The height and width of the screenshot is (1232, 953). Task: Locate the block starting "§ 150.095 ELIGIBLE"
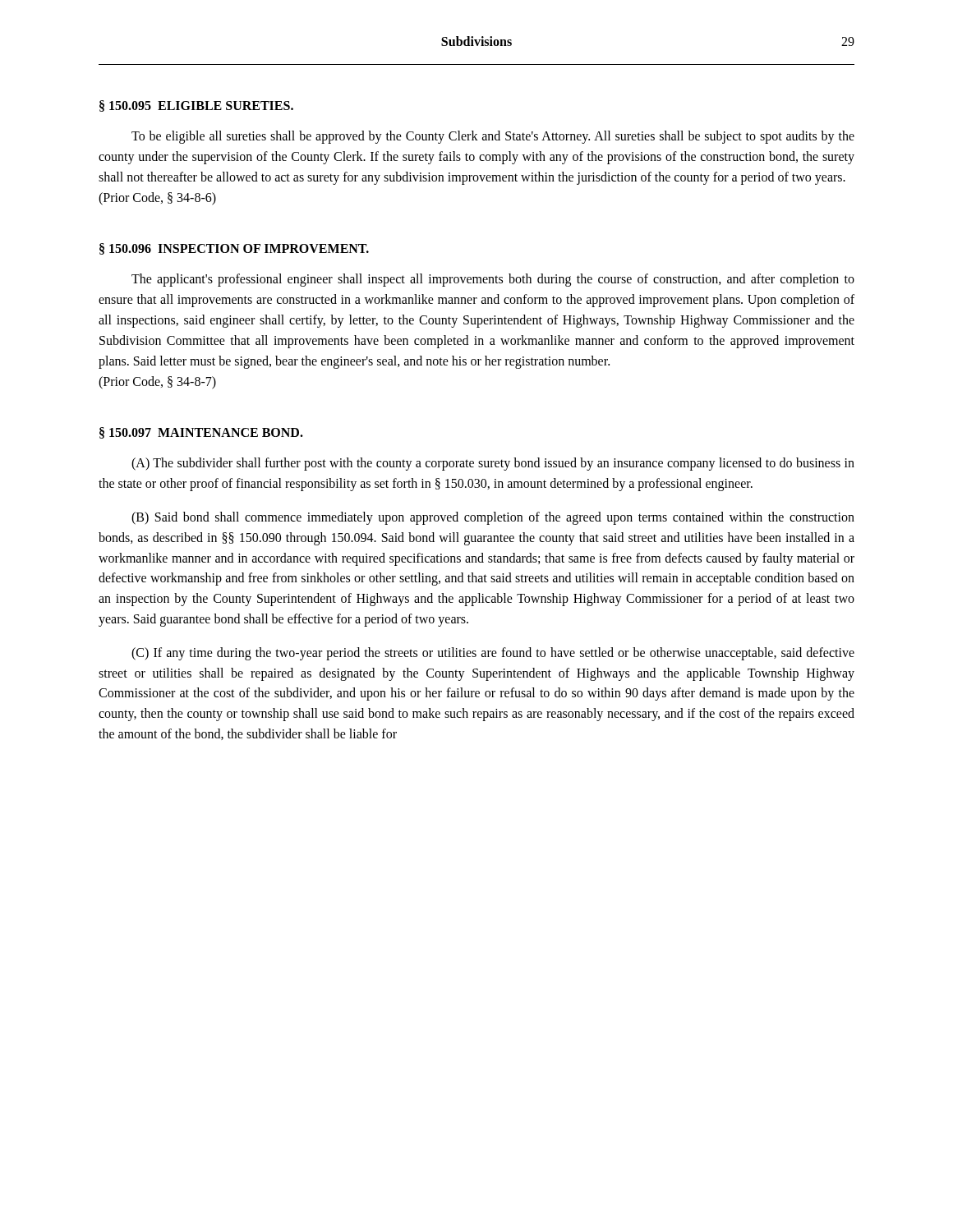(196, 106)
